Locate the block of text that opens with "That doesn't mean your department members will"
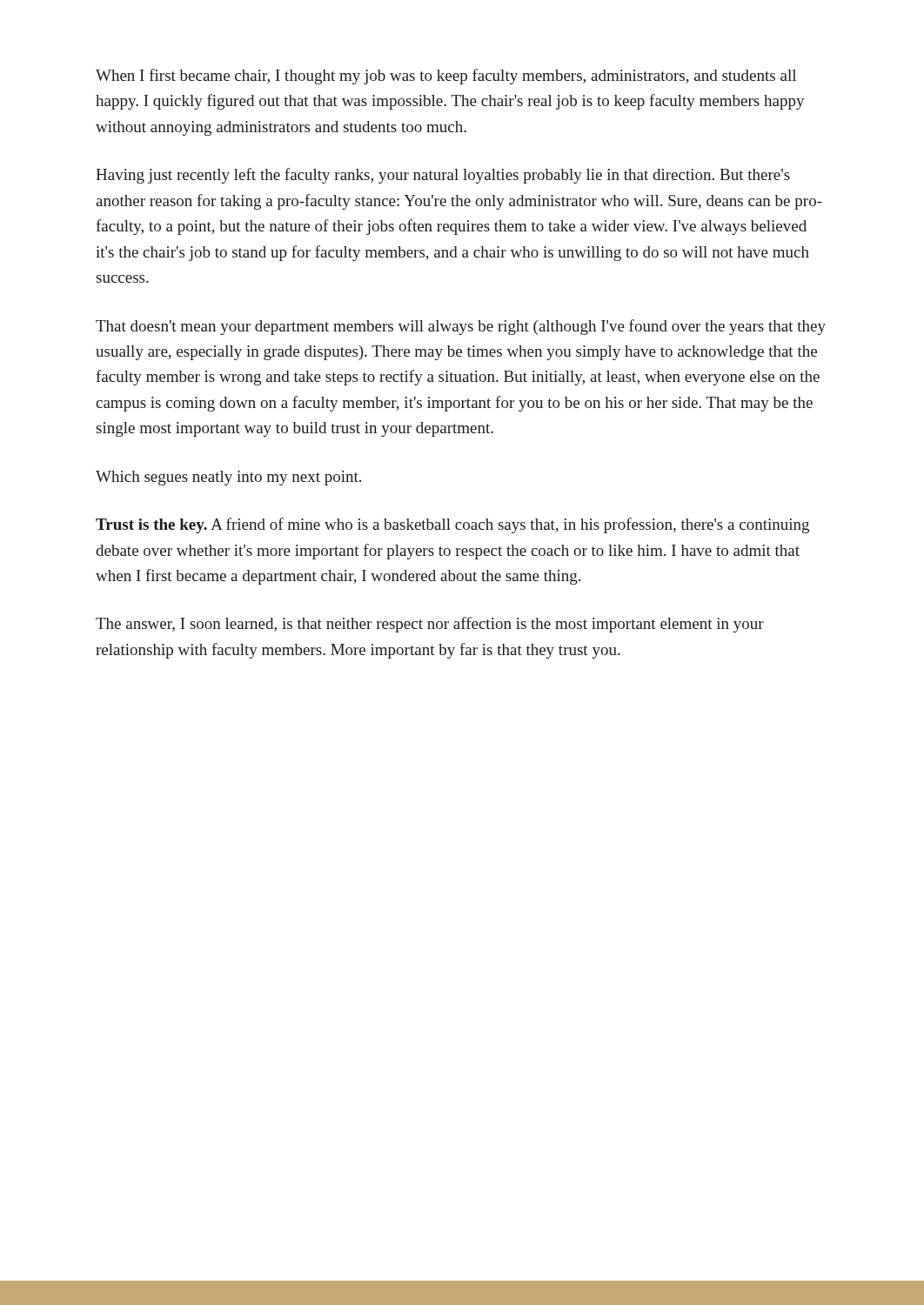The width and height of the screenshot is (924, 1305). point(461,377)
